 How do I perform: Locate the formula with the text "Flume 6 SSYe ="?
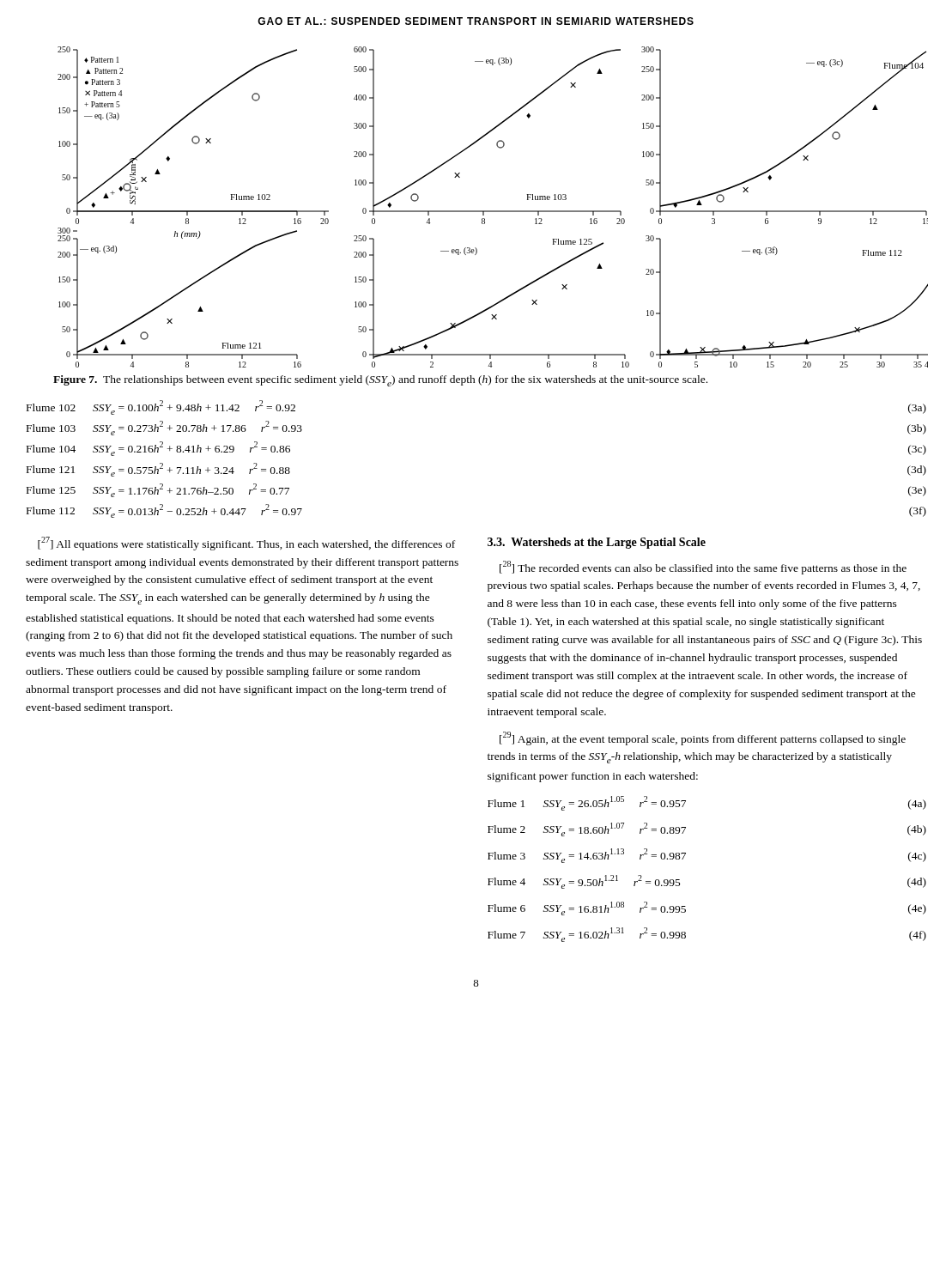(x=491, y=908)
